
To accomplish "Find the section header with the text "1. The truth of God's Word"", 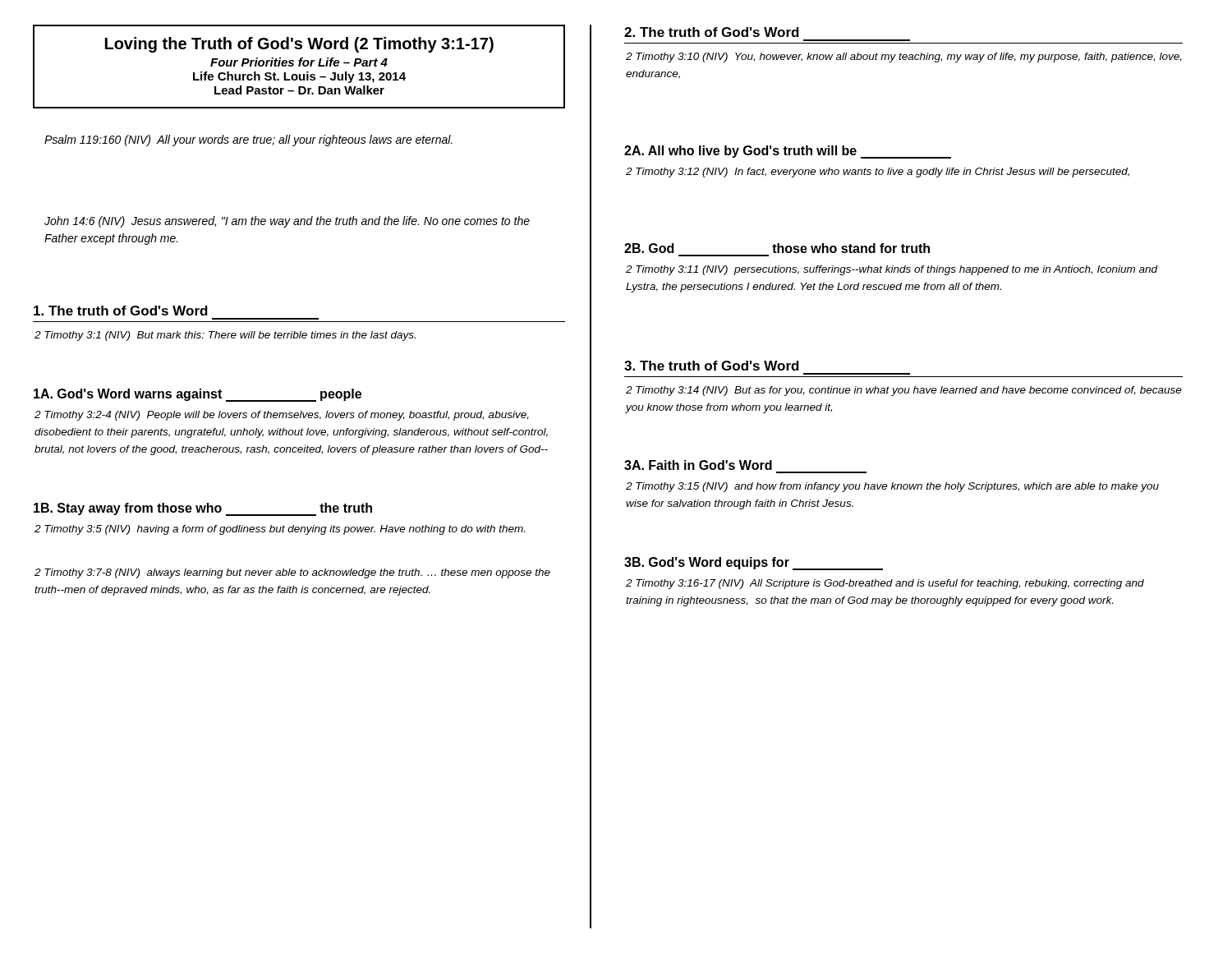I will (x=176, y=313).
